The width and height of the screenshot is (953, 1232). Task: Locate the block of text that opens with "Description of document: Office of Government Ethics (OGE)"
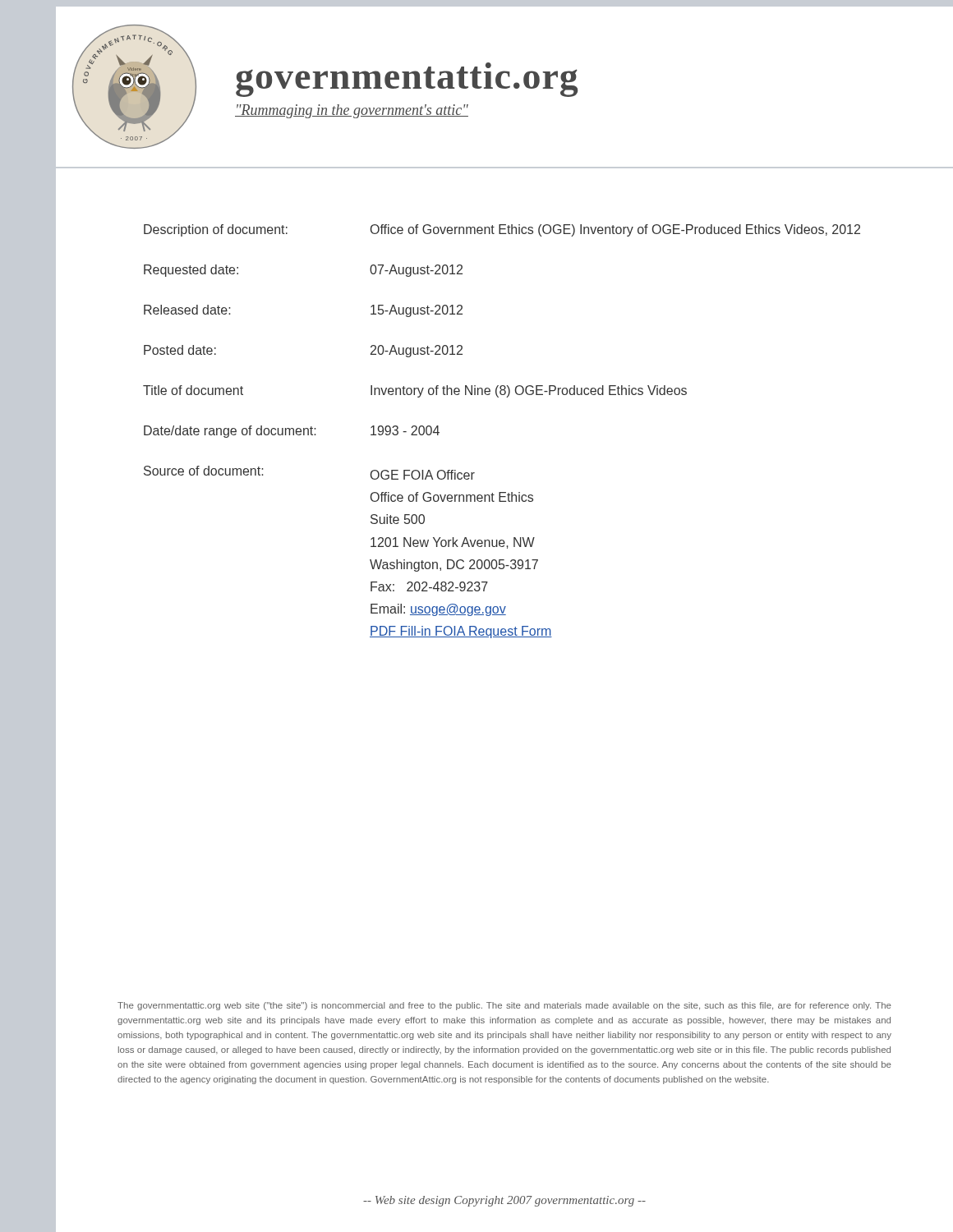(502, 230)
